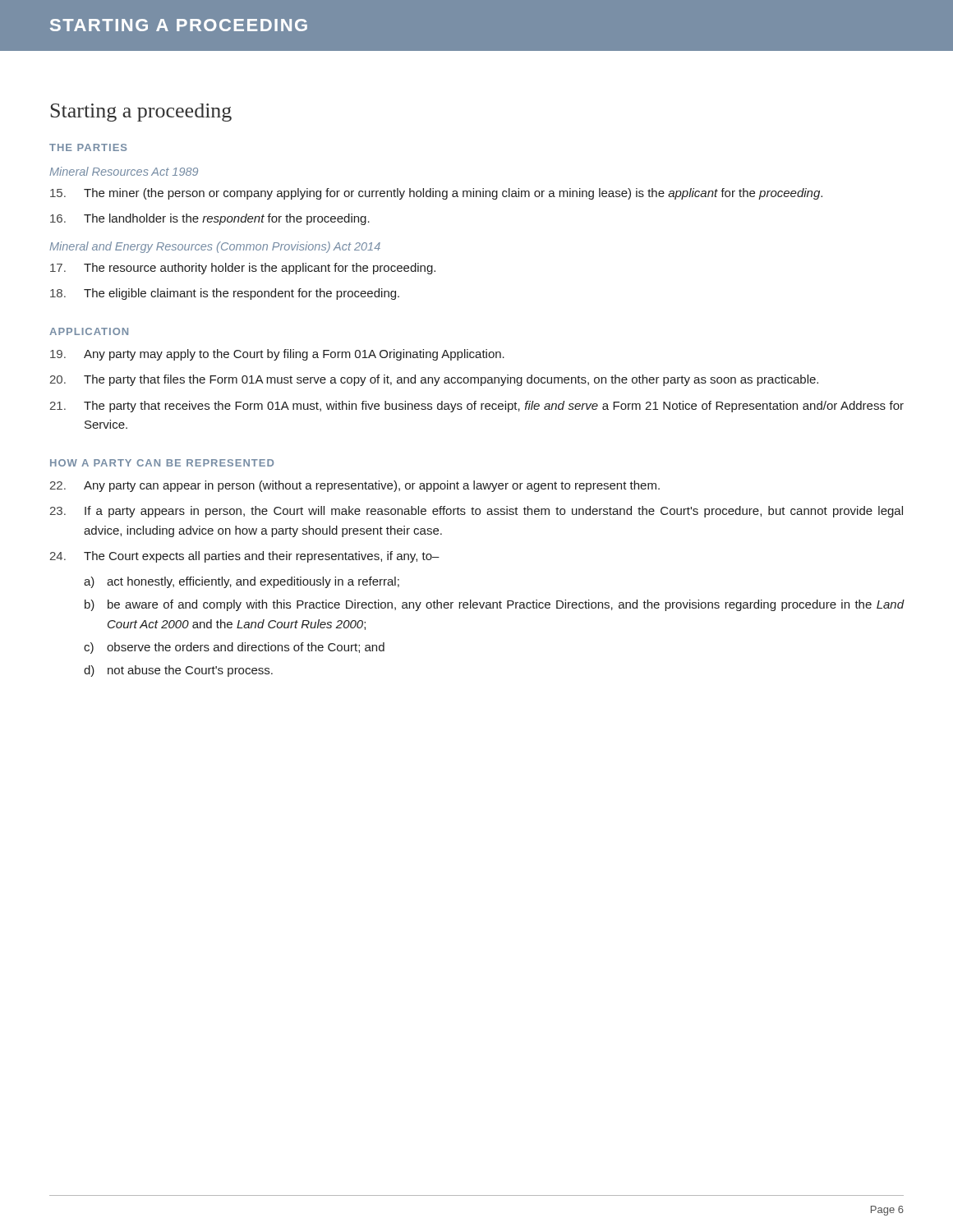
Task: Select the text starting "a) act honestly, efficiently, and"
Action: (x=242, y=582)
